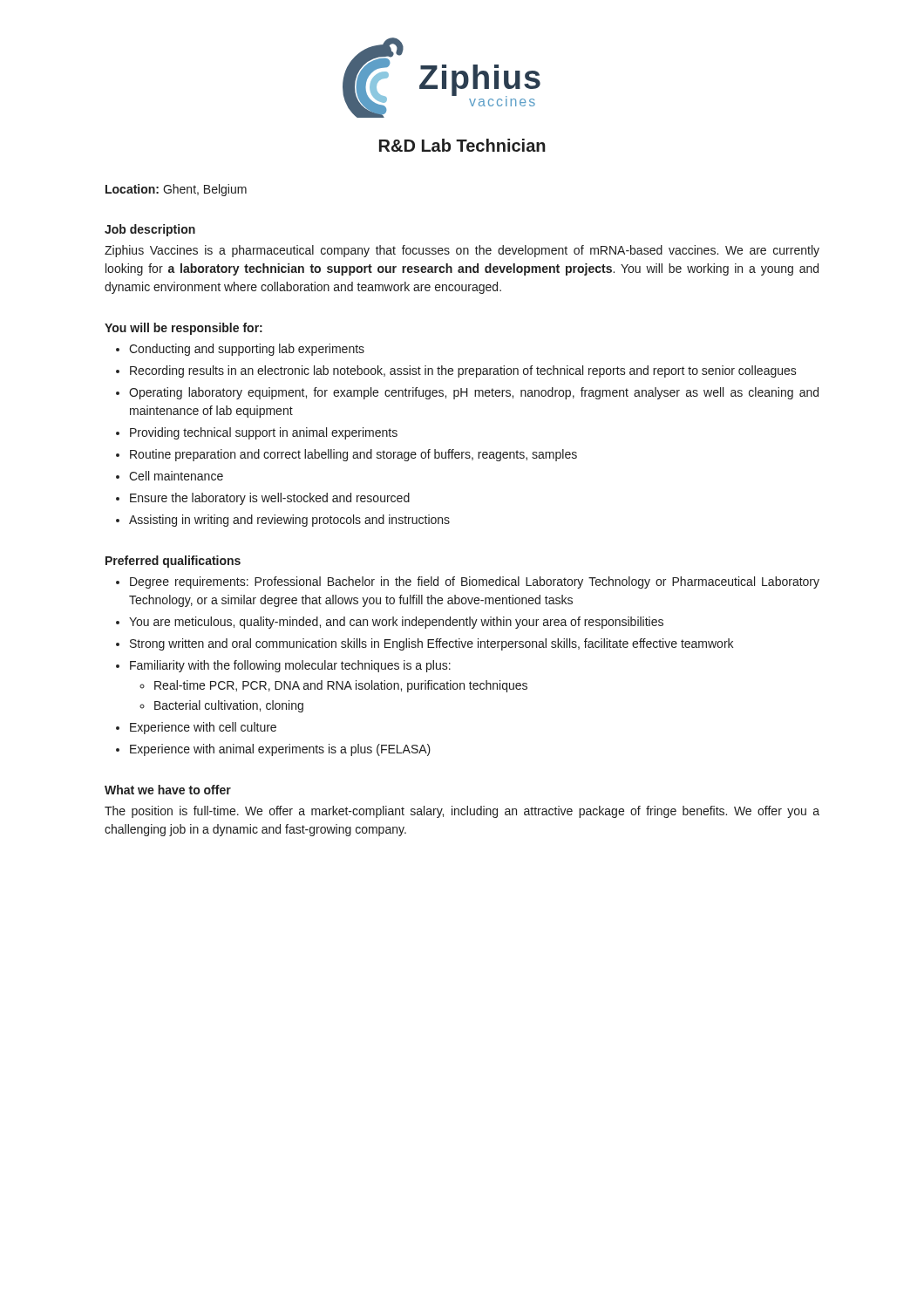Find the text block with the text "Ziphius Vaccines is a pharmaceutical company that"

[x=462, y=269]
